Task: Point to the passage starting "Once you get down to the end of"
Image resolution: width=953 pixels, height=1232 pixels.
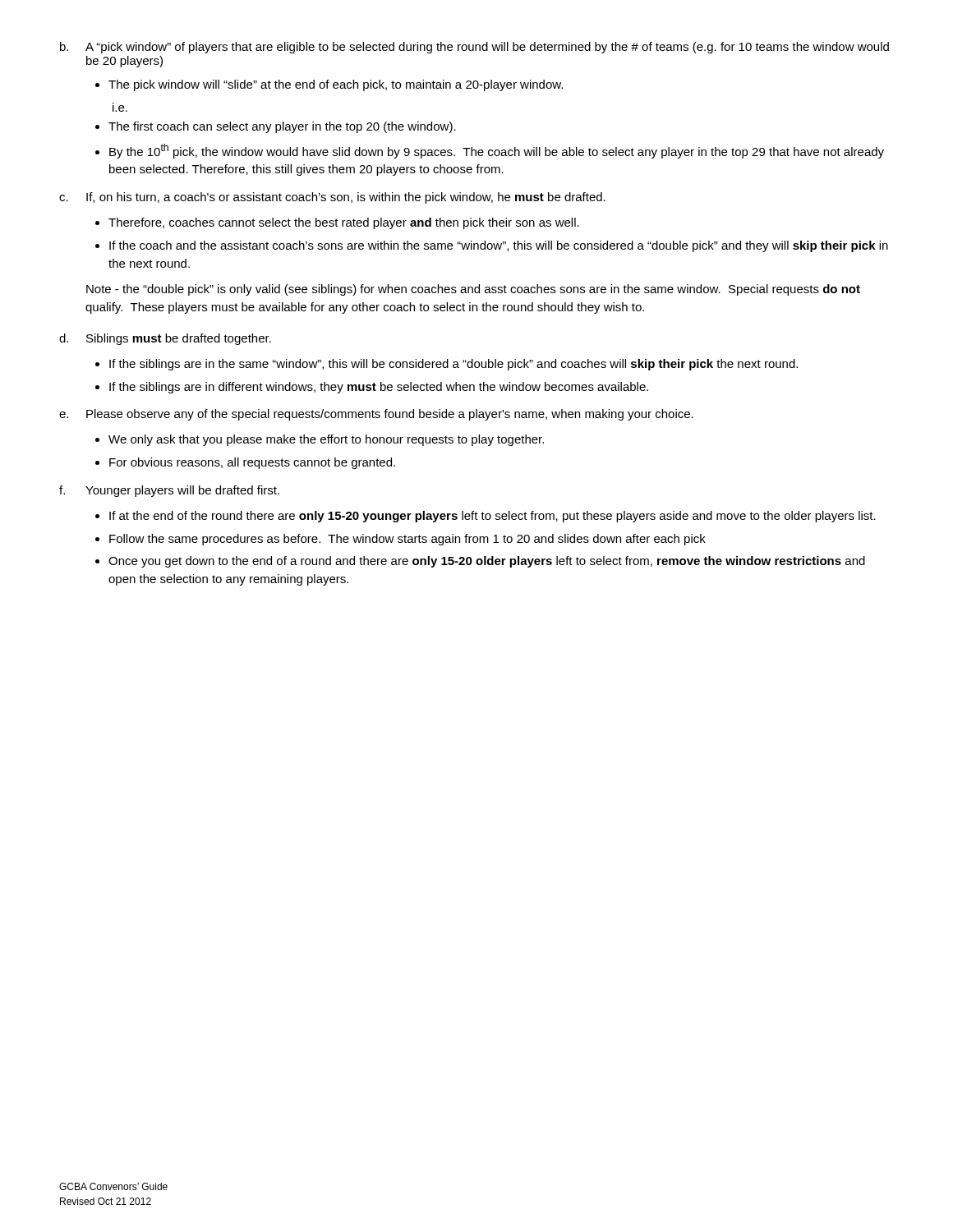Action: point(487,570)
